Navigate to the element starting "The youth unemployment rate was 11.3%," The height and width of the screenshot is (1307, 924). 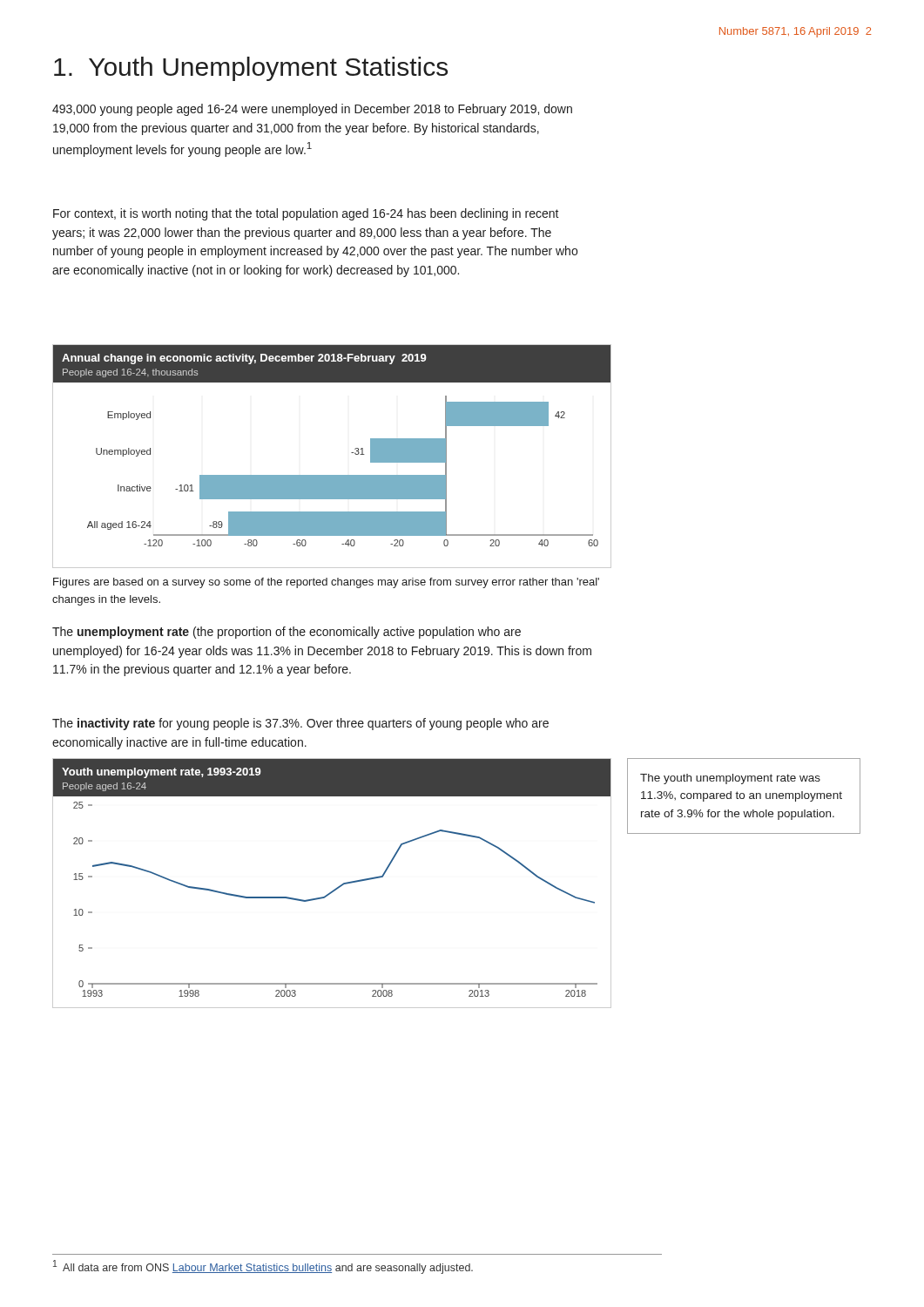click(x=741, y=795)
